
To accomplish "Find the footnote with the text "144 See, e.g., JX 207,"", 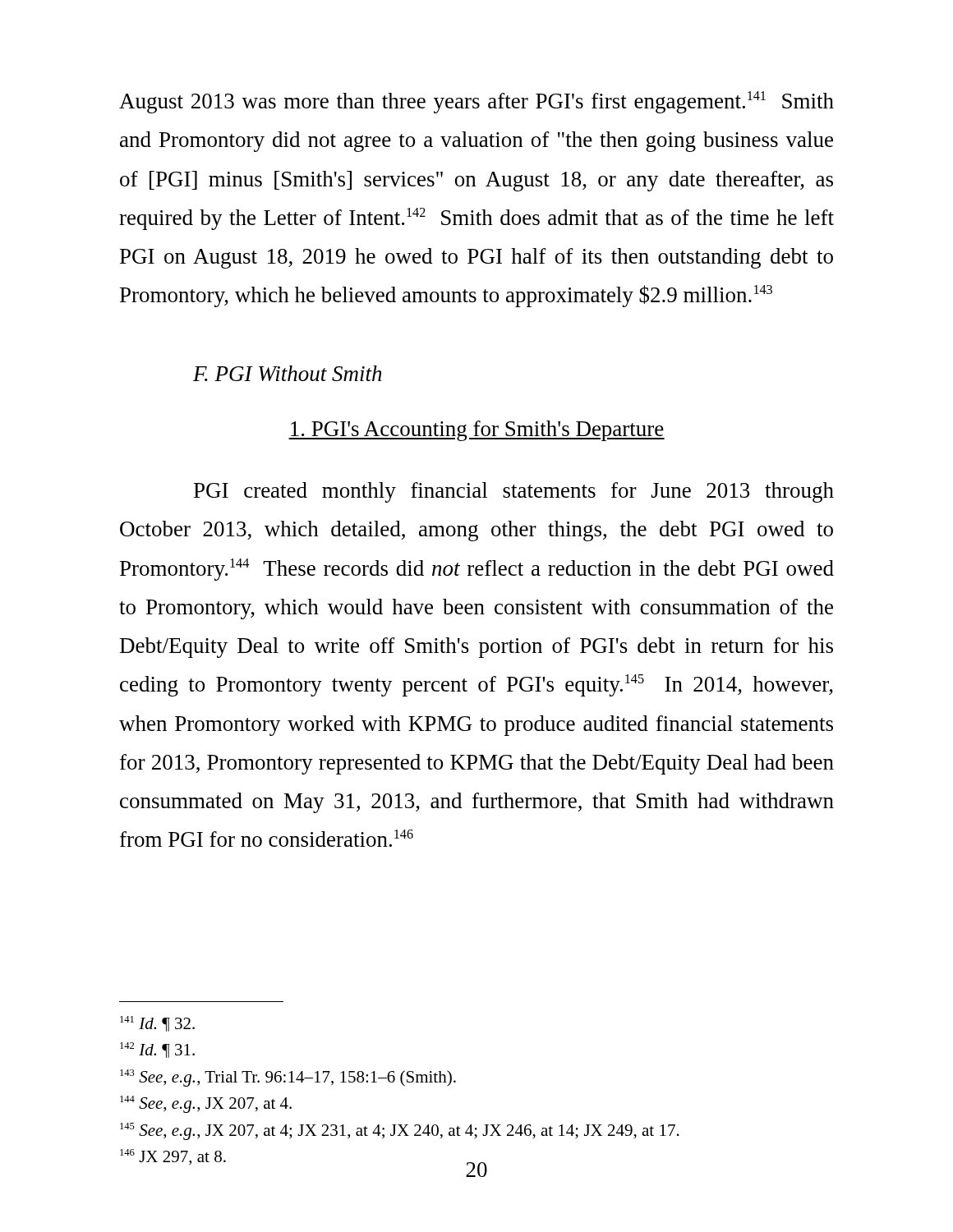I will [x=206, y=1103].
